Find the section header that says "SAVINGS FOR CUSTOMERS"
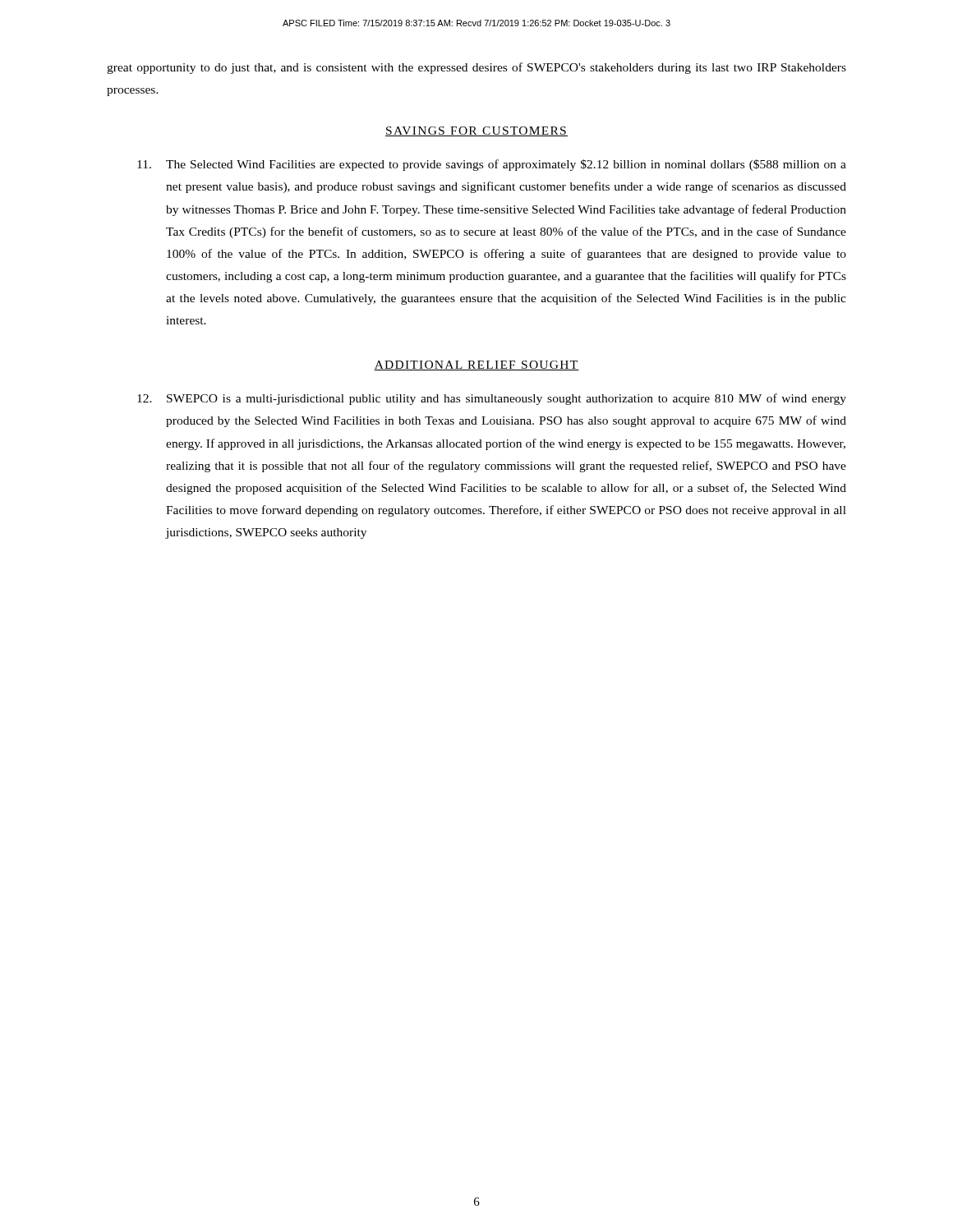Viewport: 953px width, 1232px height. tap(476, 130)
